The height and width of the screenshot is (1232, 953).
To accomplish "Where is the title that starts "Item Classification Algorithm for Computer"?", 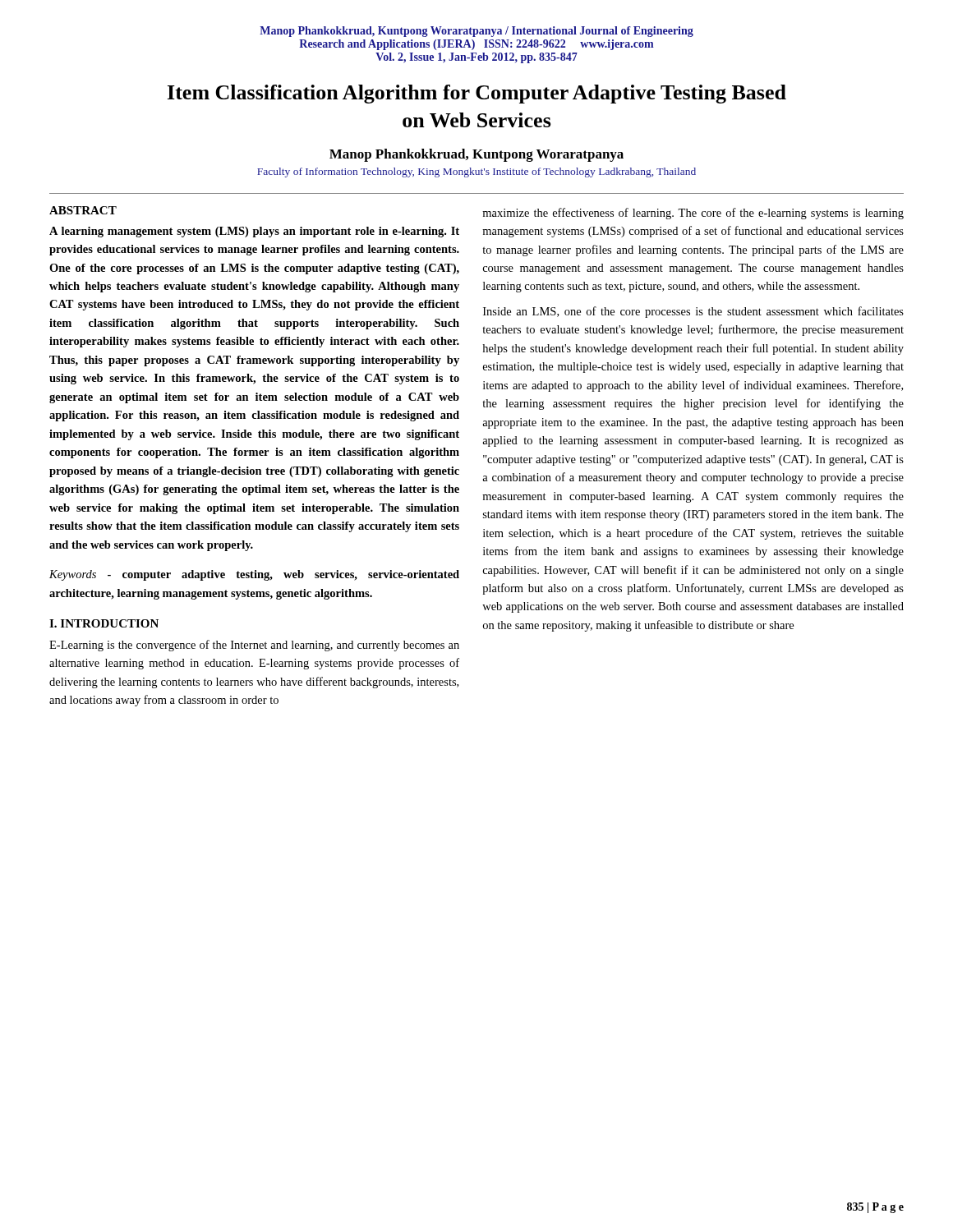I will (x=476, y=106).
